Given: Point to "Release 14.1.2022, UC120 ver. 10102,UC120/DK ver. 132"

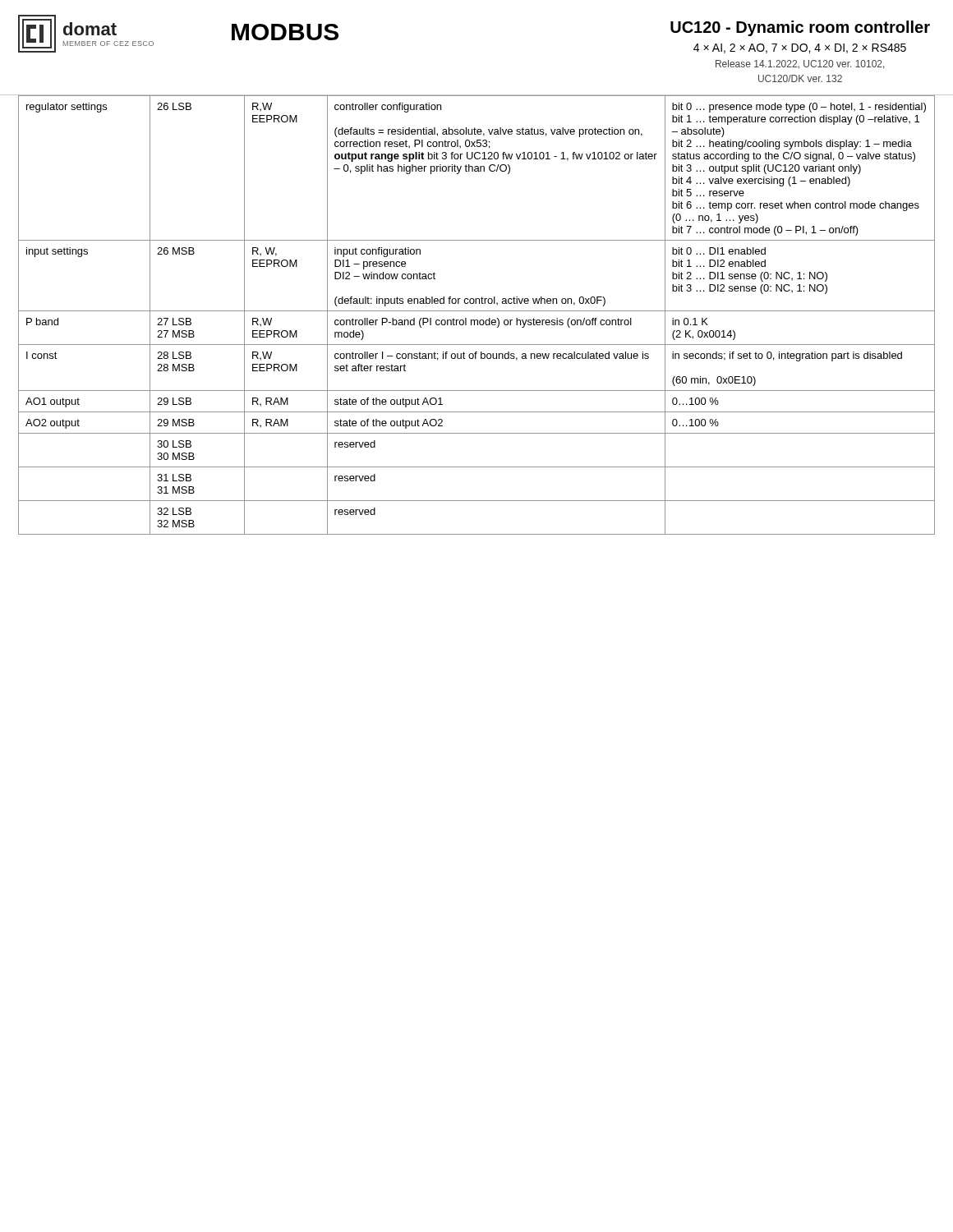Looking at the screenshot, I should [x=800, y=71].
